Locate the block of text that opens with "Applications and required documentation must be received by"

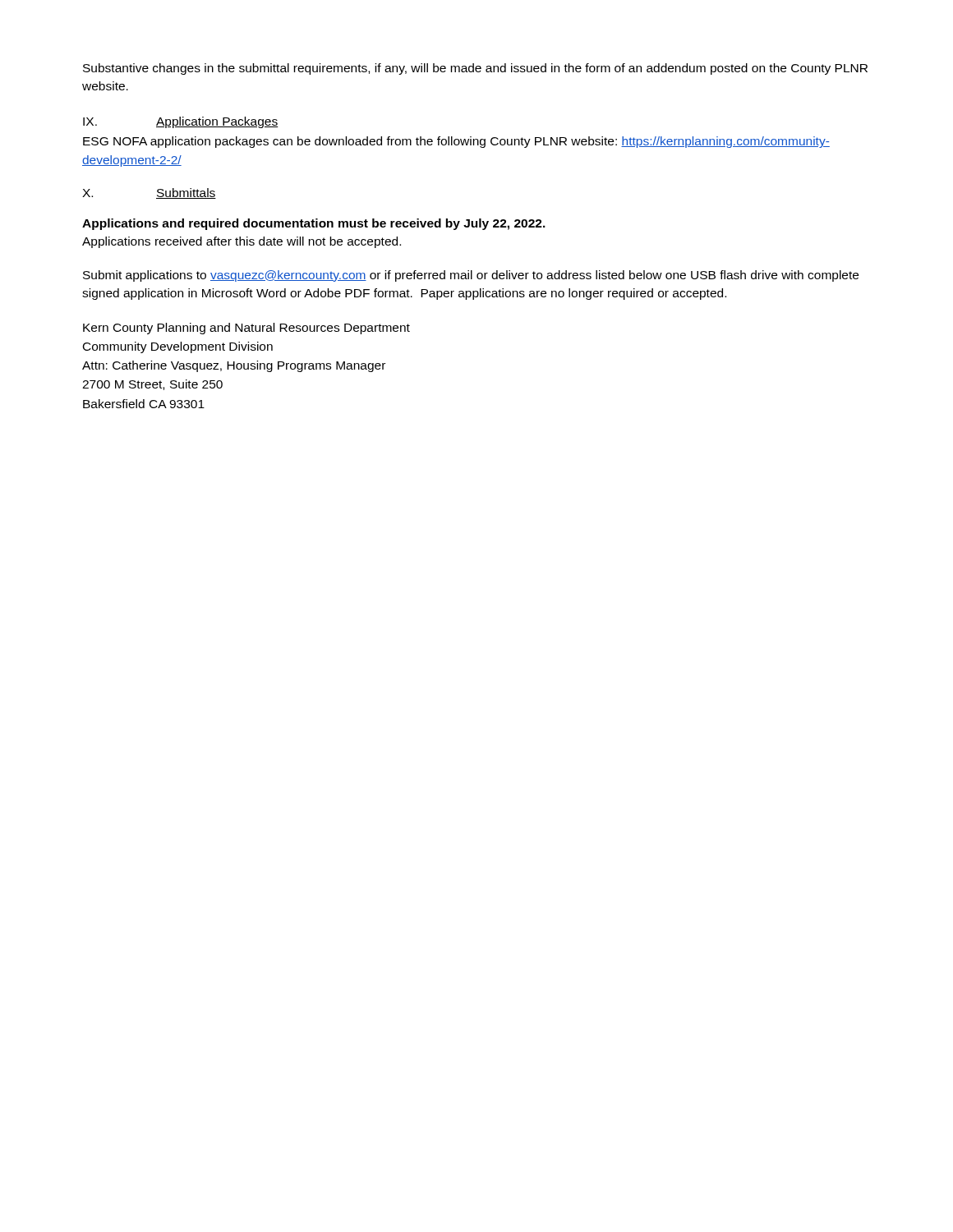314,232
